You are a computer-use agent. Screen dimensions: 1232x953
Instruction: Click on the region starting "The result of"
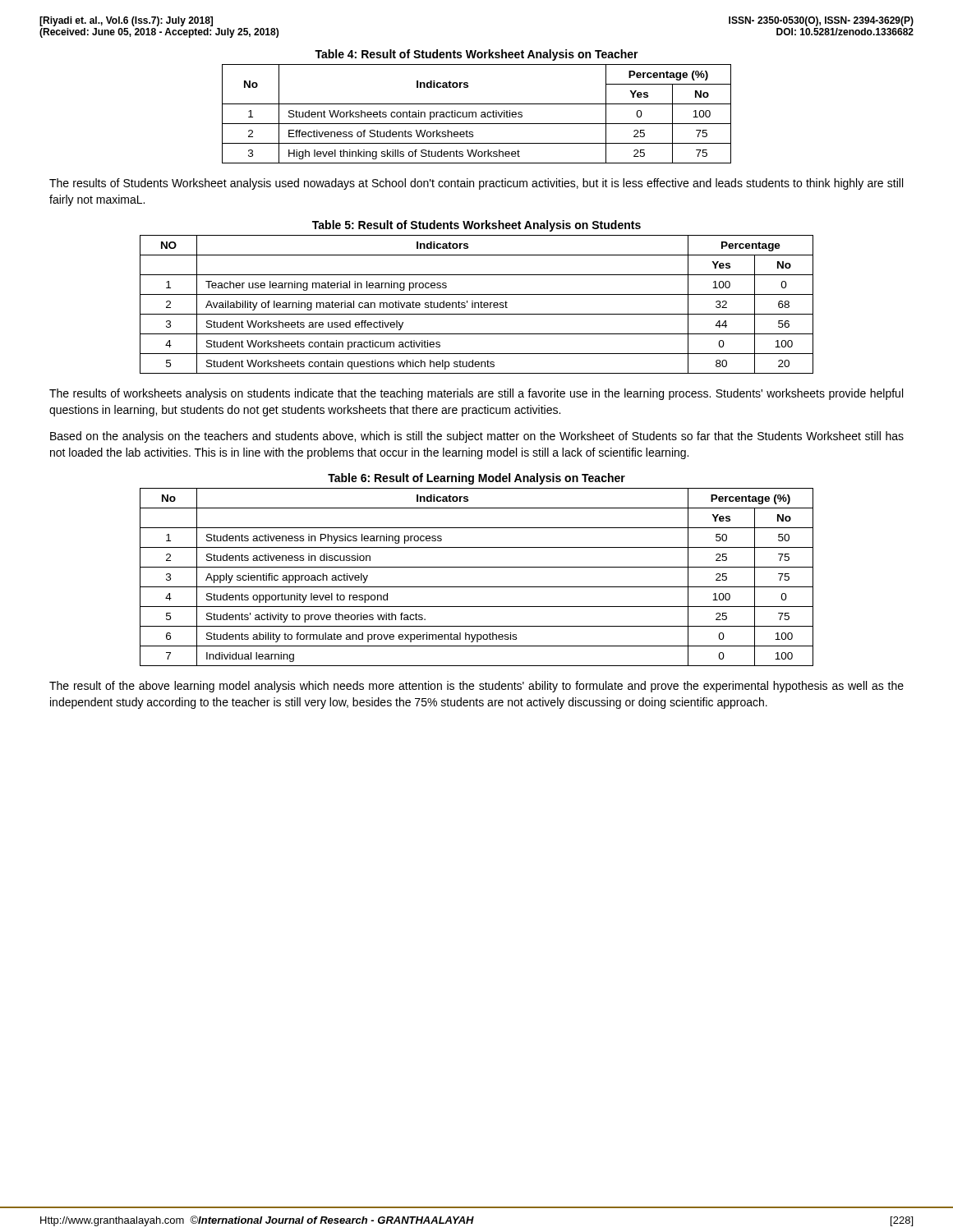[476, 694]
